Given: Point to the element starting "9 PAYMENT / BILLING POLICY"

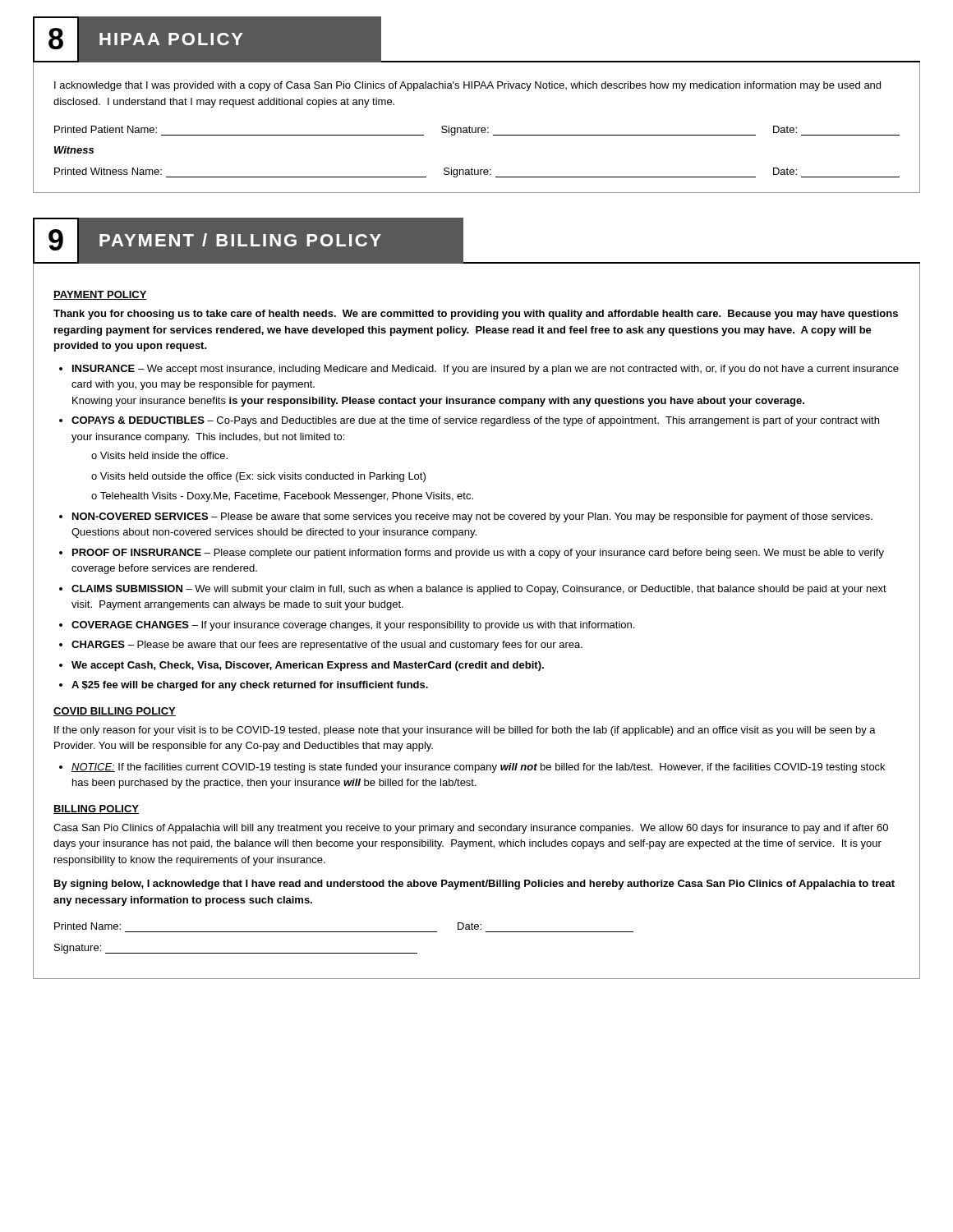Looking at the screenshot, I should point(476,241).
